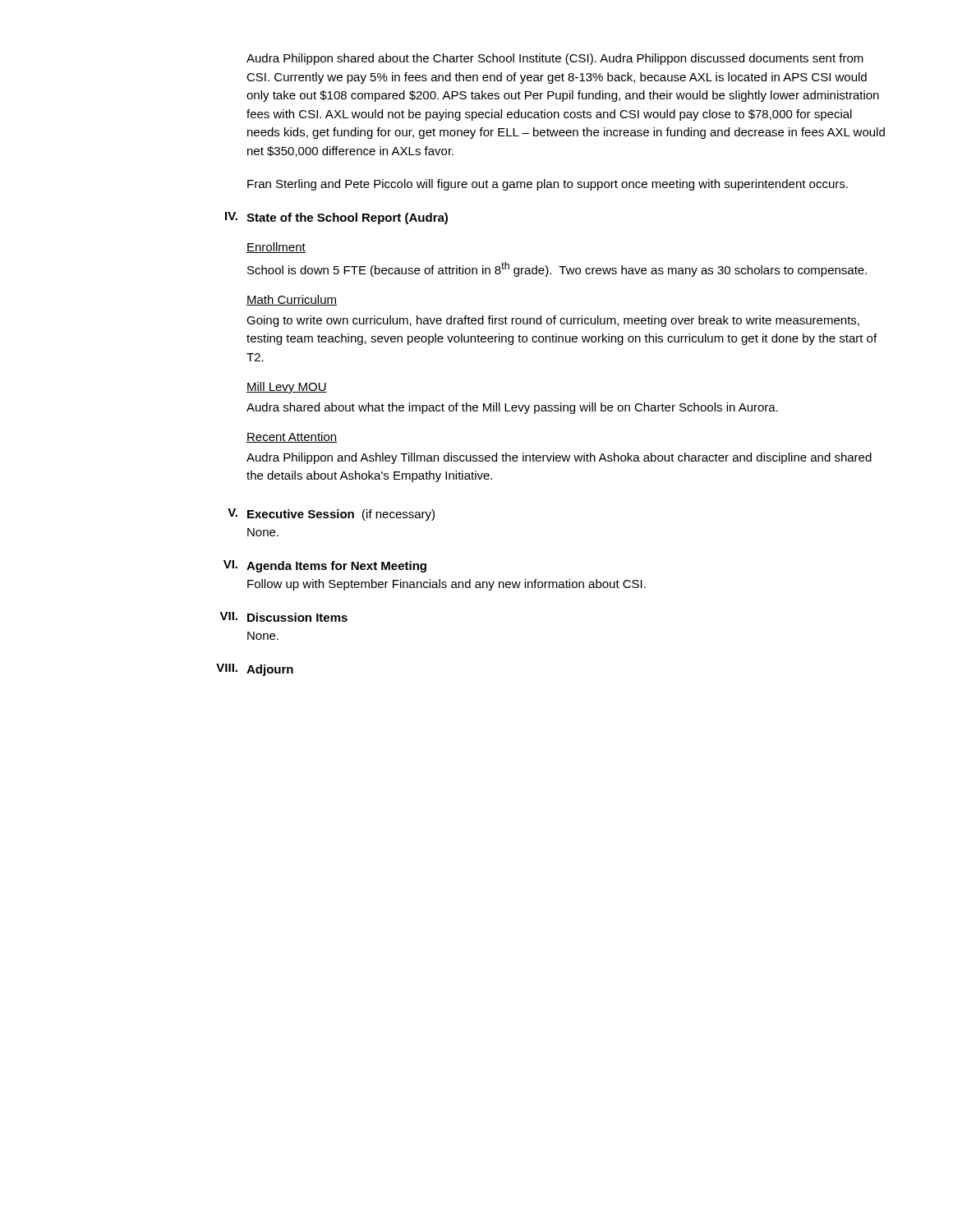Point to the region starting "VI. Agenda Items for Next Meeting Follow"
The image size is (953, 1232).
coord(489,575)
